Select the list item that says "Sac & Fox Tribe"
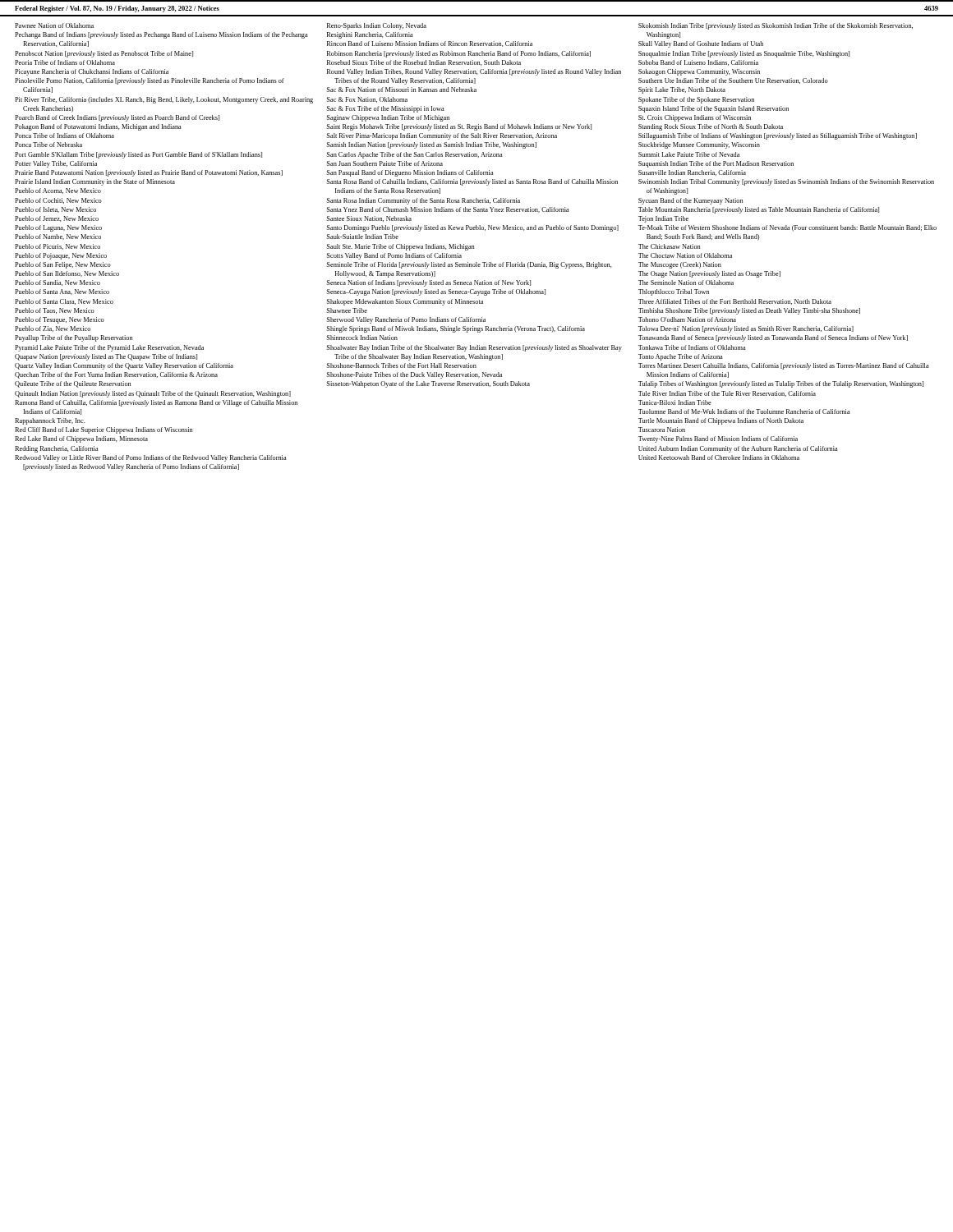This screenshot has height=1232, width=953. [x=386, y=109]
